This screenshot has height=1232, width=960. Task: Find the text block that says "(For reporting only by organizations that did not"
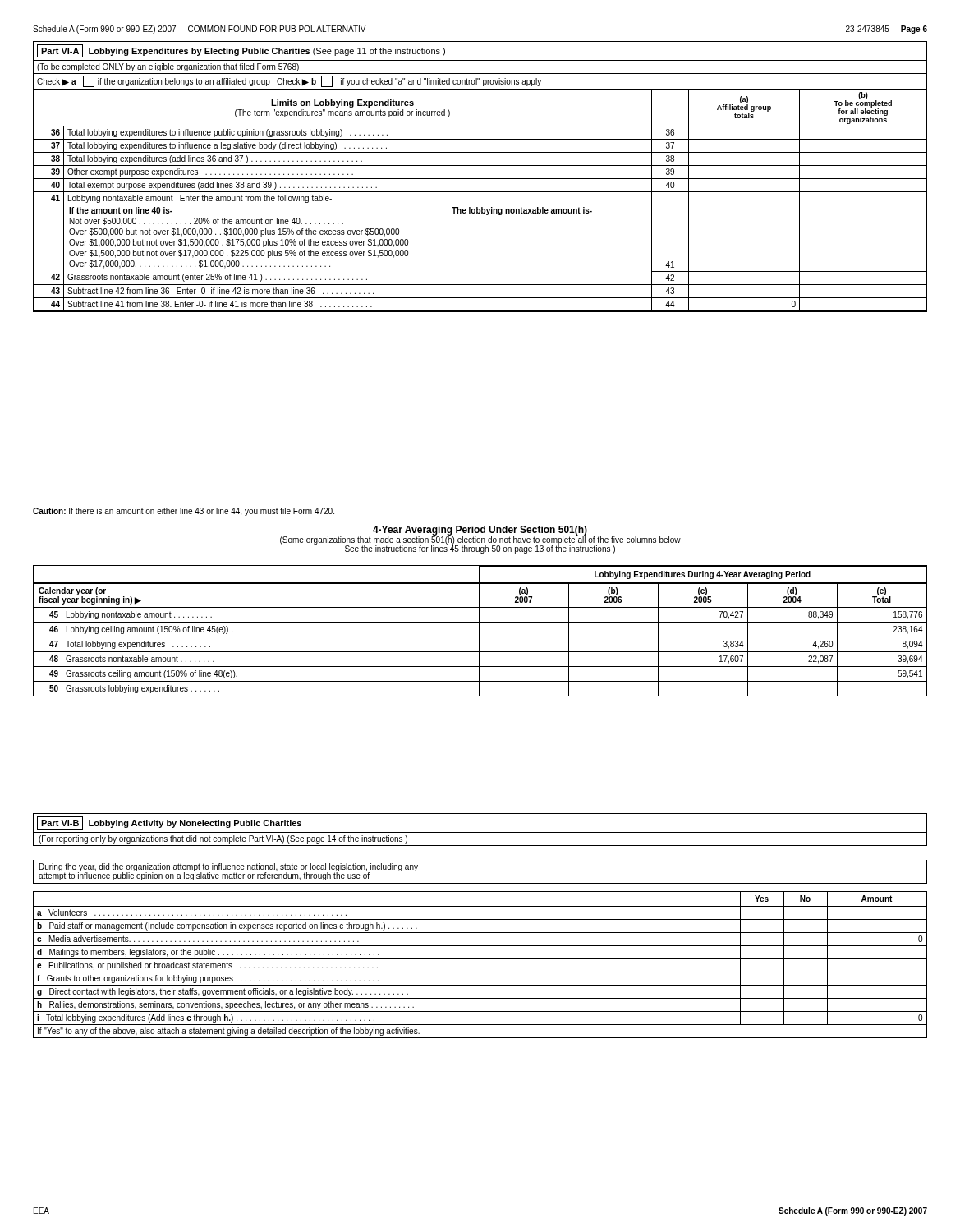223,839
